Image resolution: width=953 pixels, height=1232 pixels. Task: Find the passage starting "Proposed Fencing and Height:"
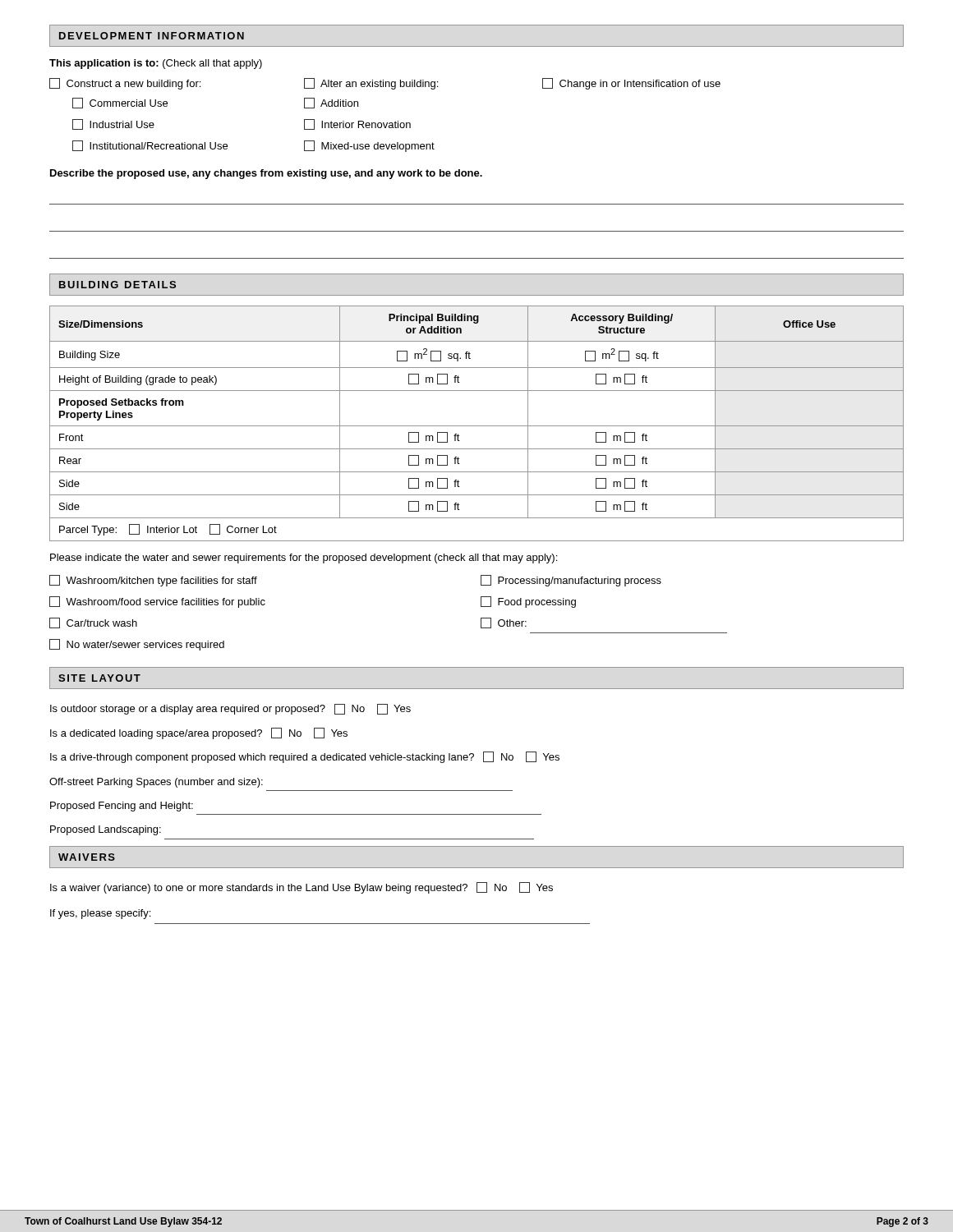click(x=295, y=807)
